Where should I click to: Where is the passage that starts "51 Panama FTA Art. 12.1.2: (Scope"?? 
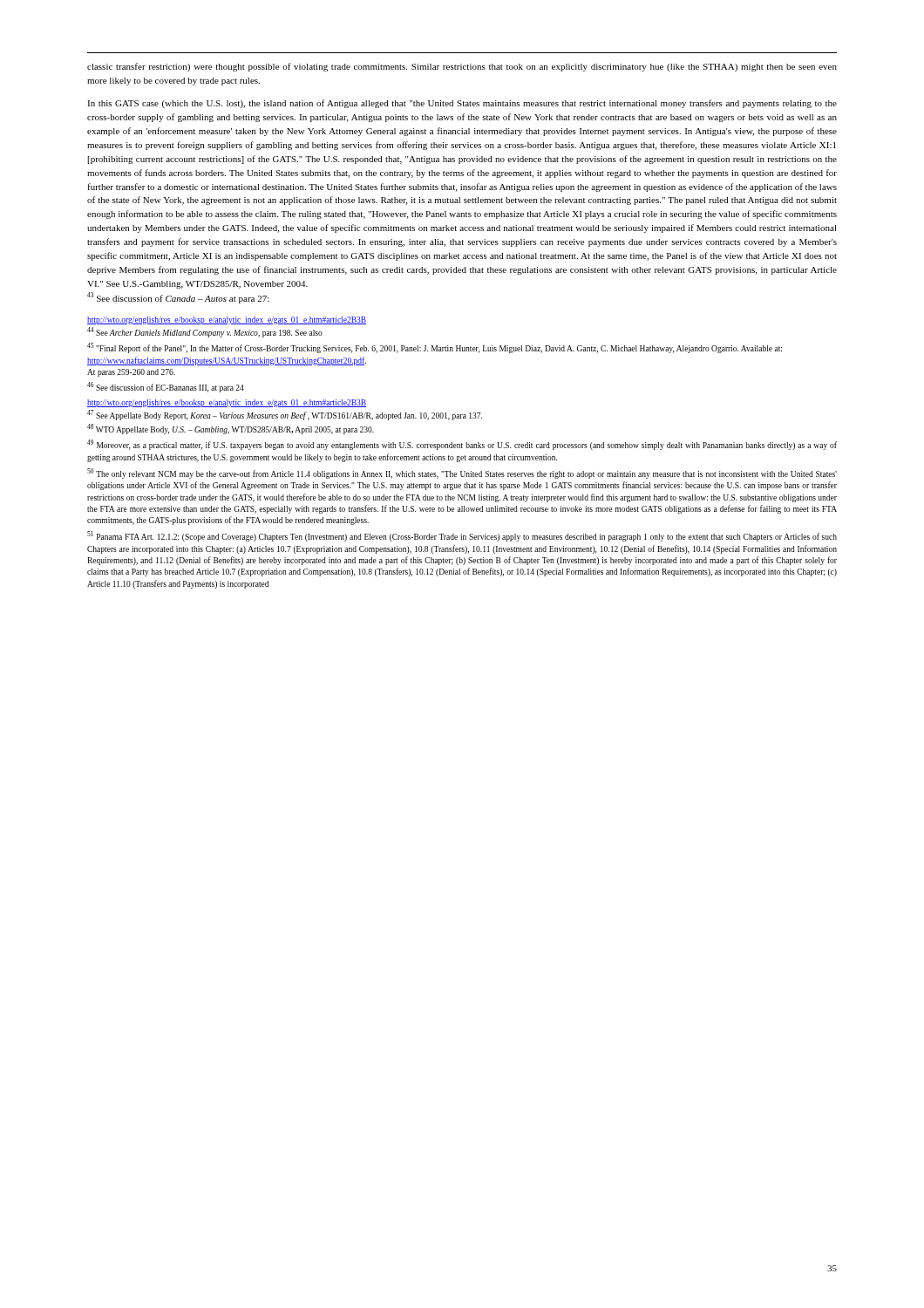(462, 559)
